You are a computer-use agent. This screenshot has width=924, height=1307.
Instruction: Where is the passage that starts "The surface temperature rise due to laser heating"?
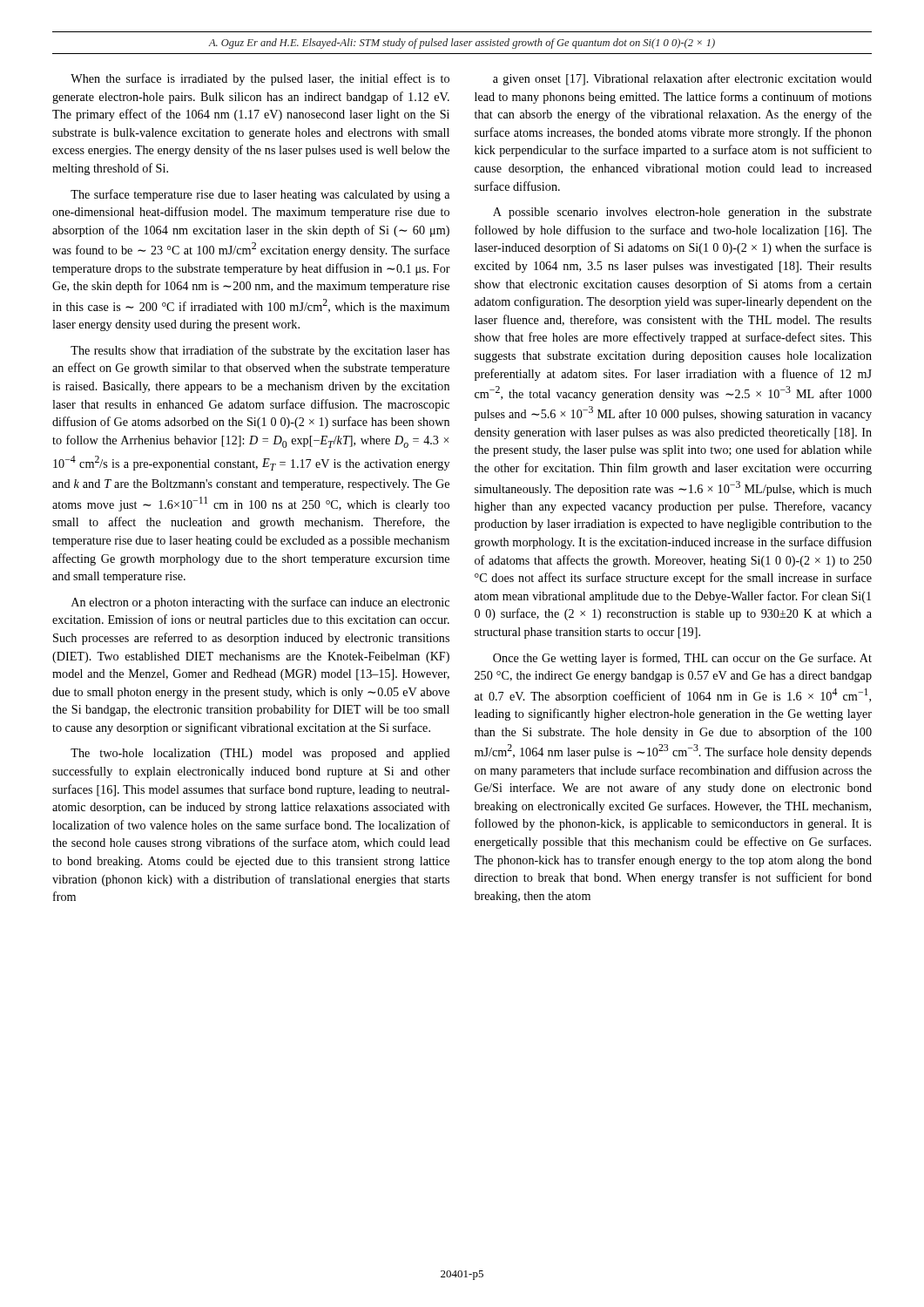point(251,259)
